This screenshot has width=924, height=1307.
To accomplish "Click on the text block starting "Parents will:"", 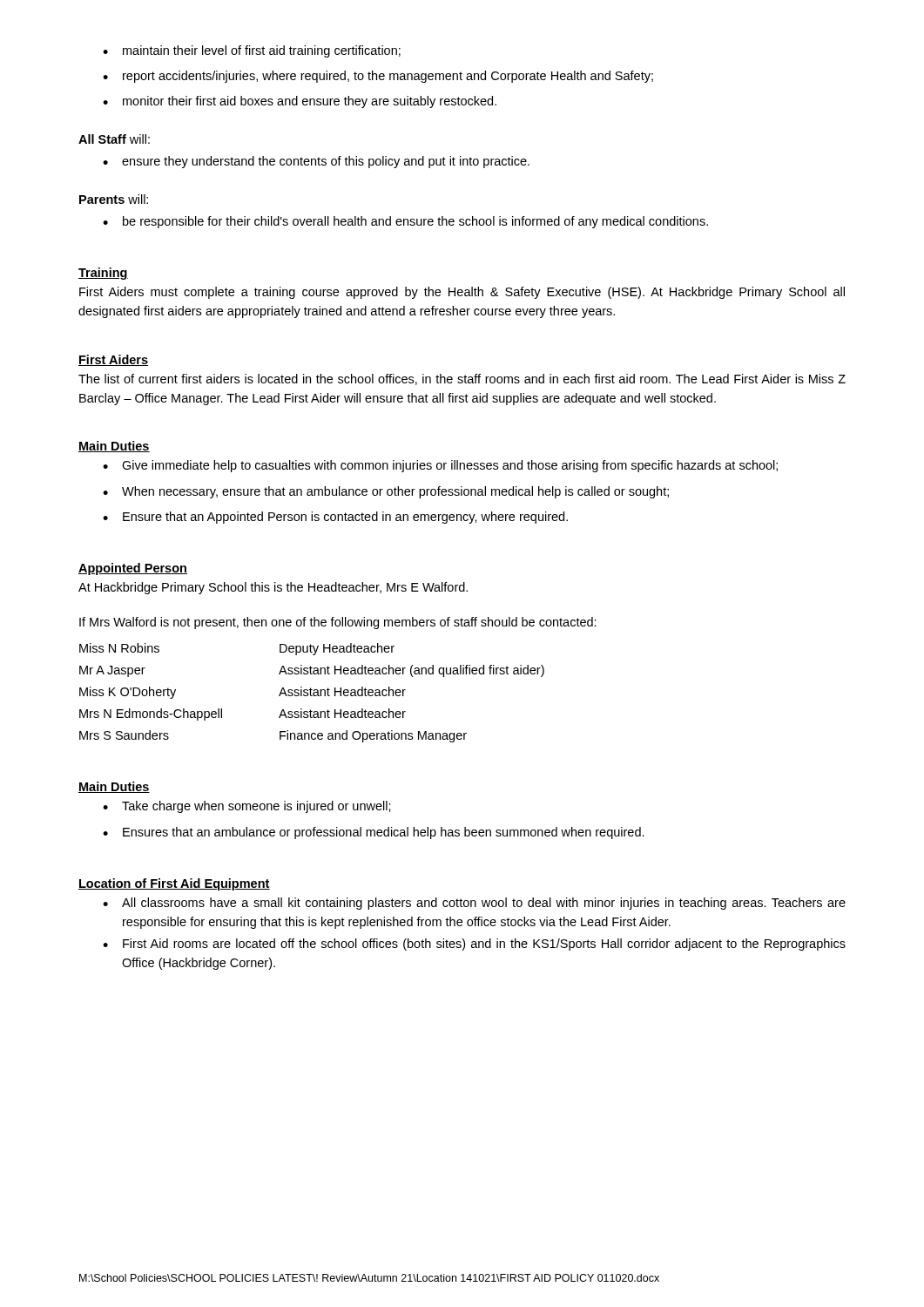I will 114,199.
